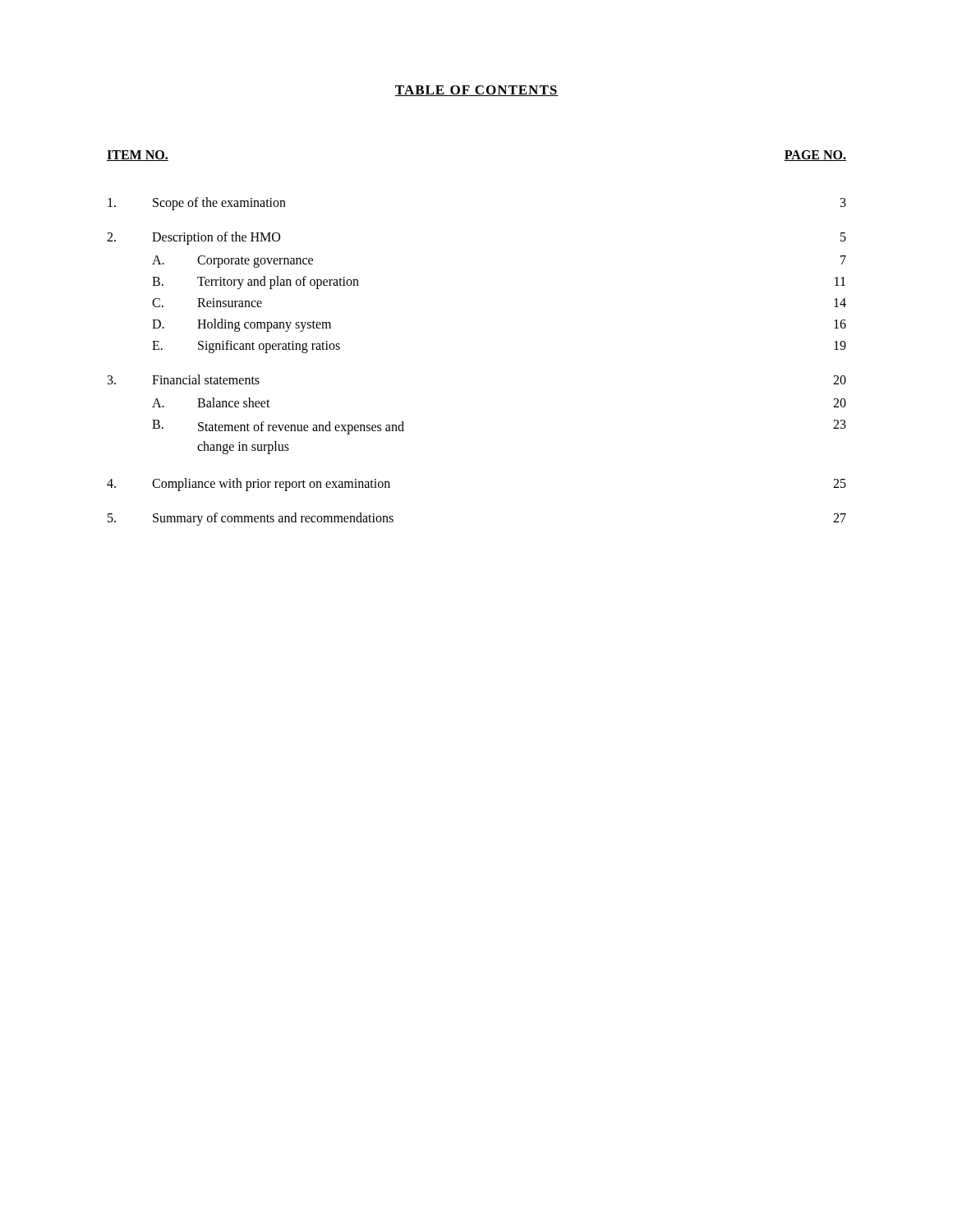Click the passage that begins "2. Description of the"
The image size is (953, 1232).
pyautogui.click(x=218, y=238)
